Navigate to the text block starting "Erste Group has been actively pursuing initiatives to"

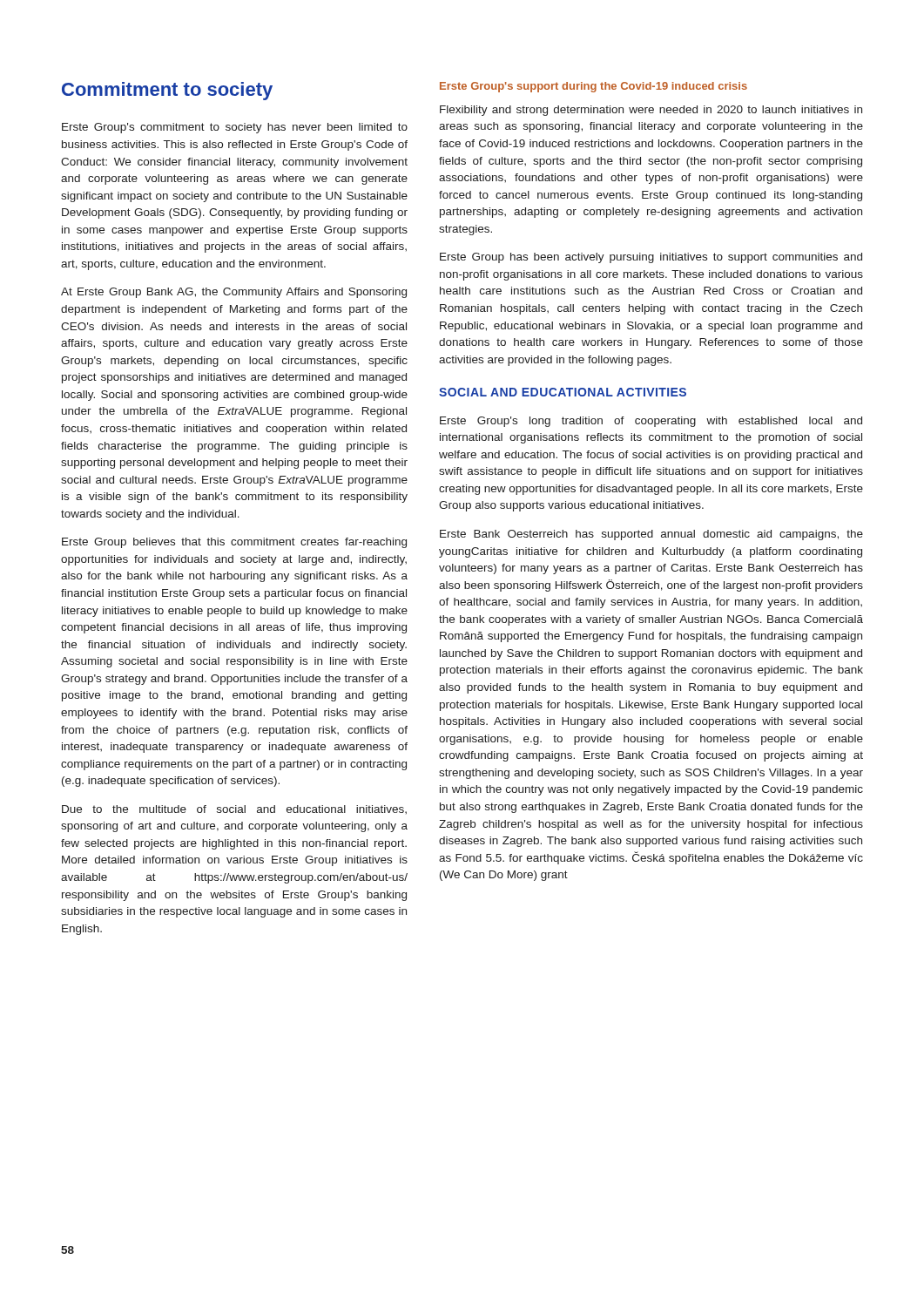pyautogui.click(x=651, y=308)
